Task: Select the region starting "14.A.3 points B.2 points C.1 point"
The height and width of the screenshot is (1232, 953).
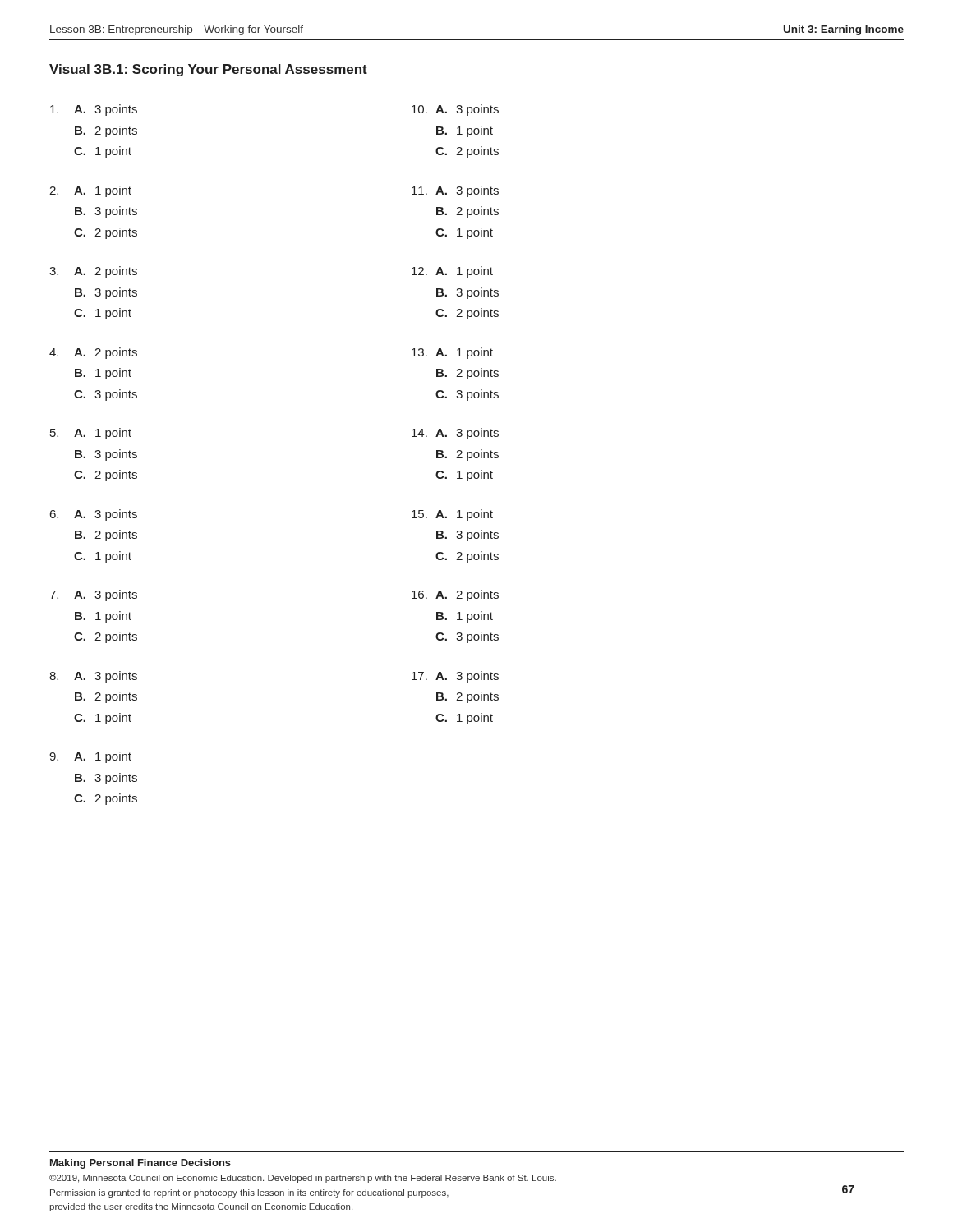Action: [455, 434]
